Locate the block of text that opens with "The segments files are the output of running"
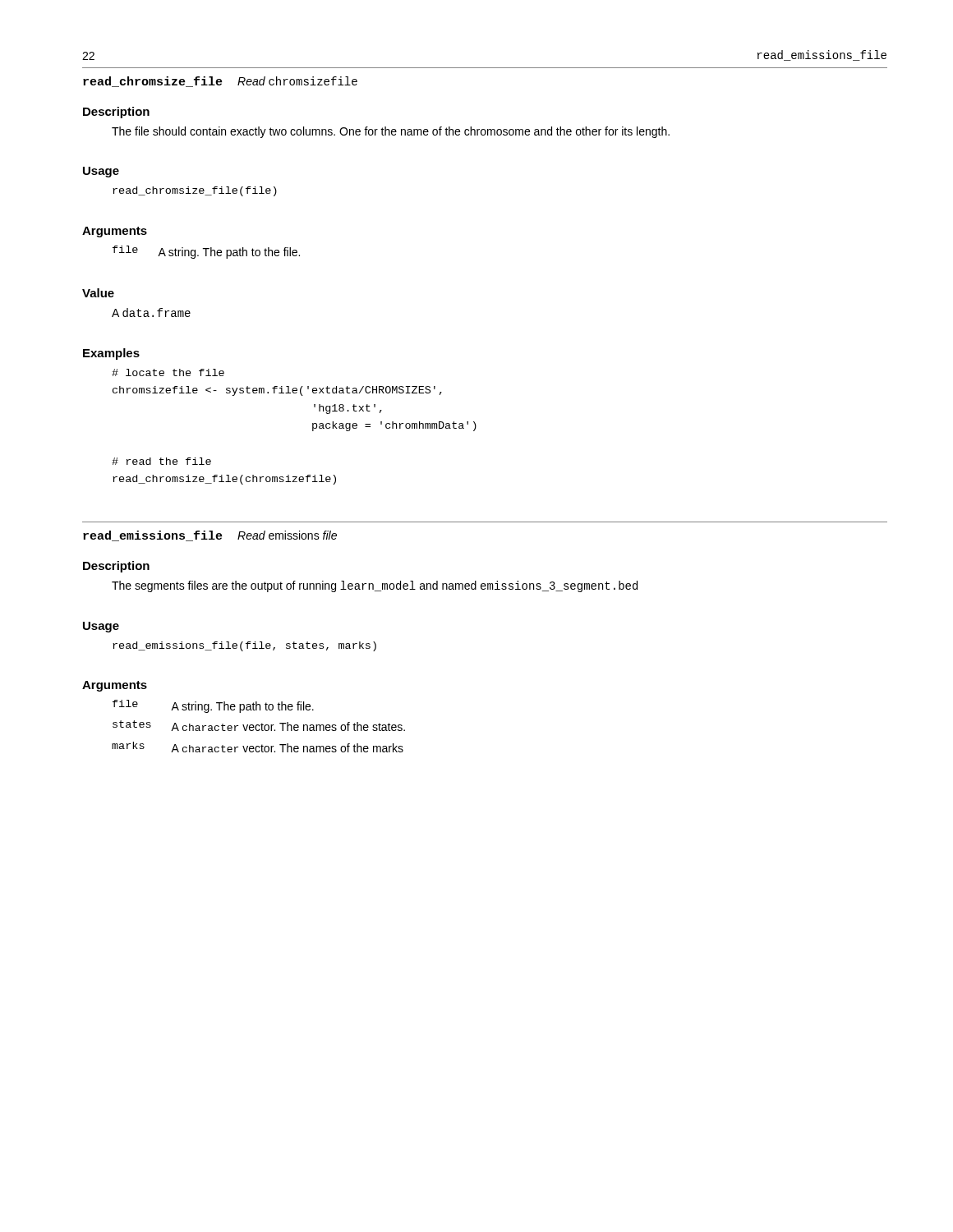The width and height of the screenshot is (953, 1232). (x=375, y=586)
